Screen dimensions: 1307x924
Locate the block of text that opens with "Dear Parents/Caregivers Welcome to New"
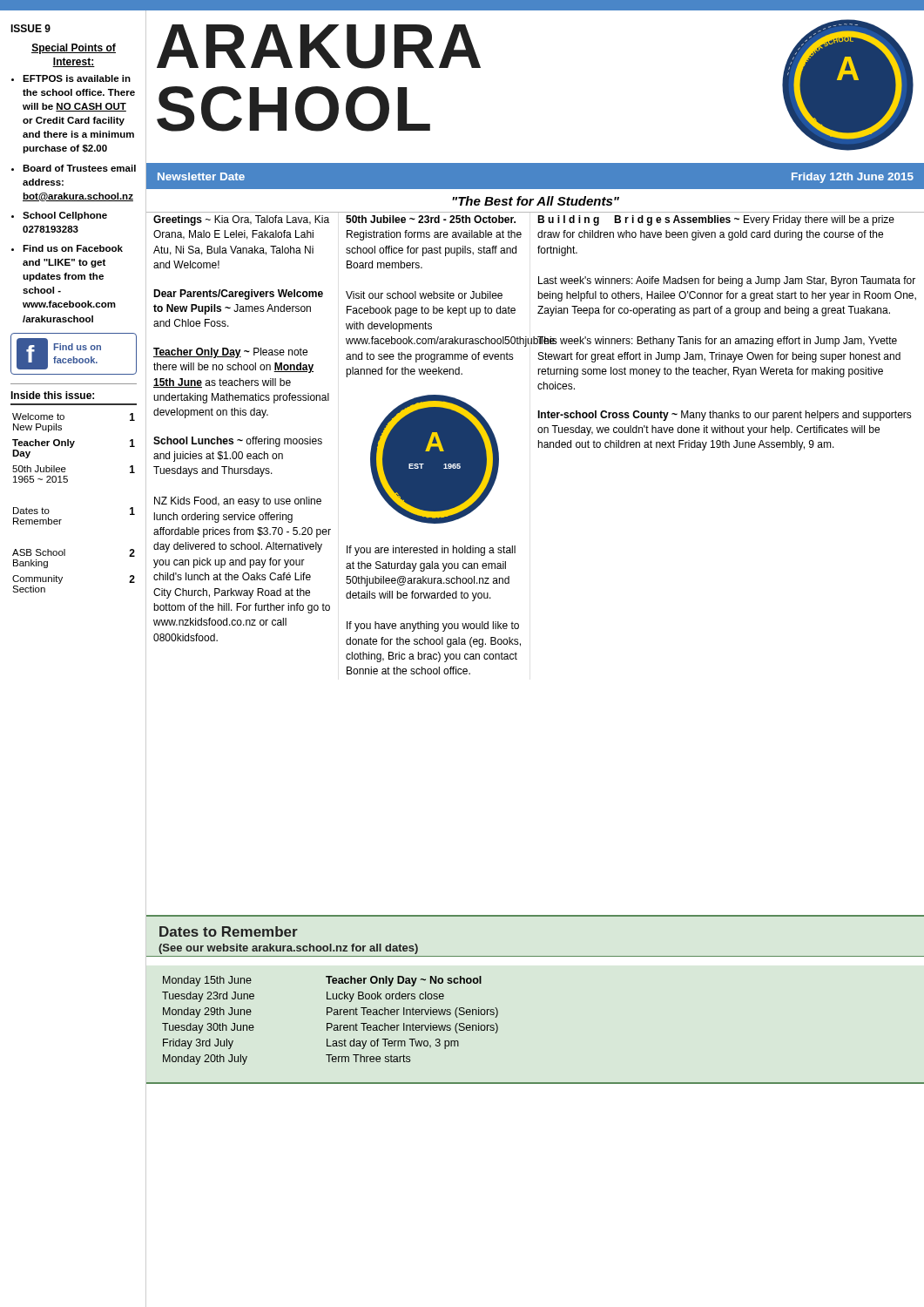(238, 308)
